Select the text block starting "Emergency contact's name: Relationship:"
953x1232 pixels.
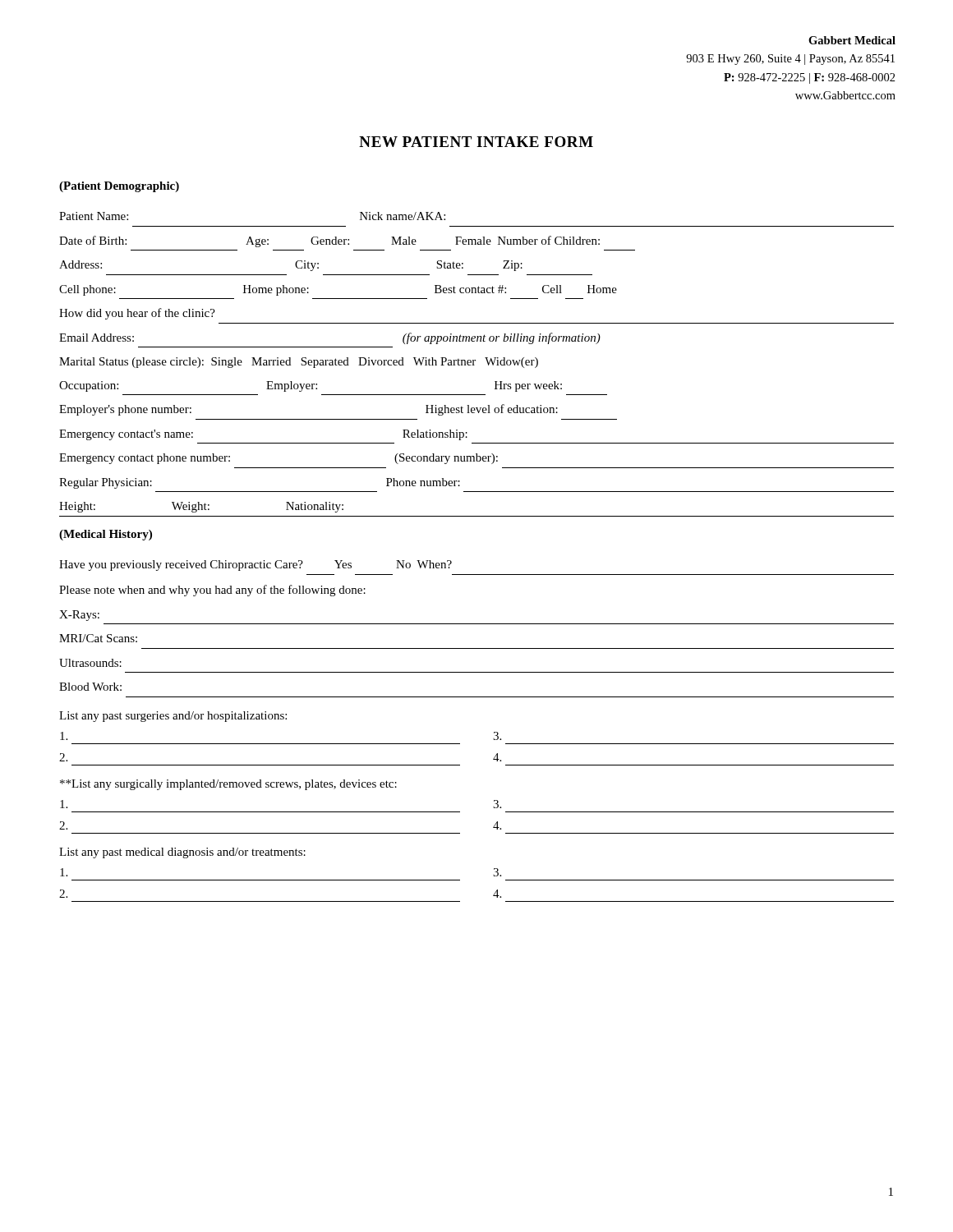[x=476, y=434]
